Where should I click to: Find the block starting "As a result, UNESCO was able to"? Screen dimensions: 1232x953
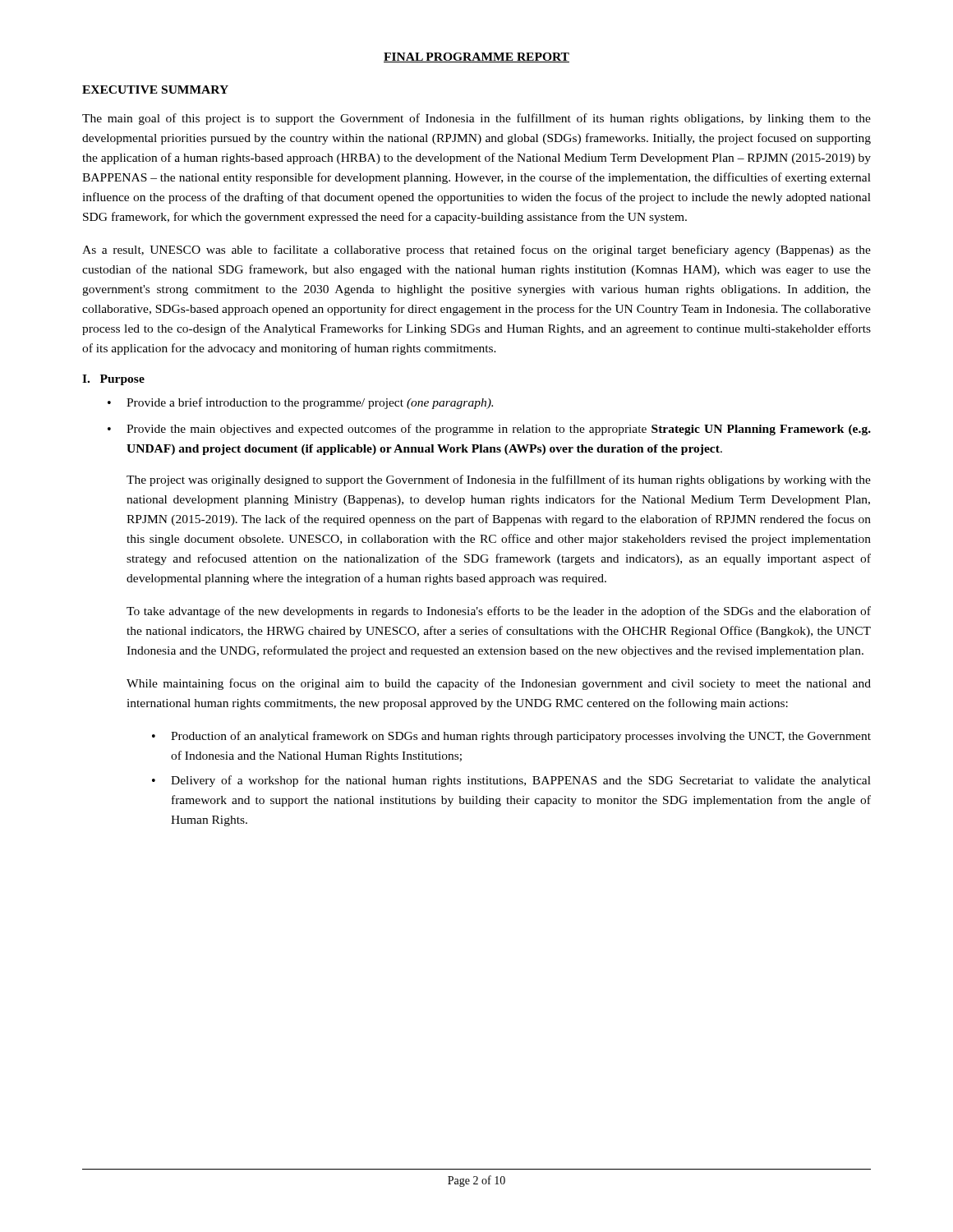click(476, 299)
